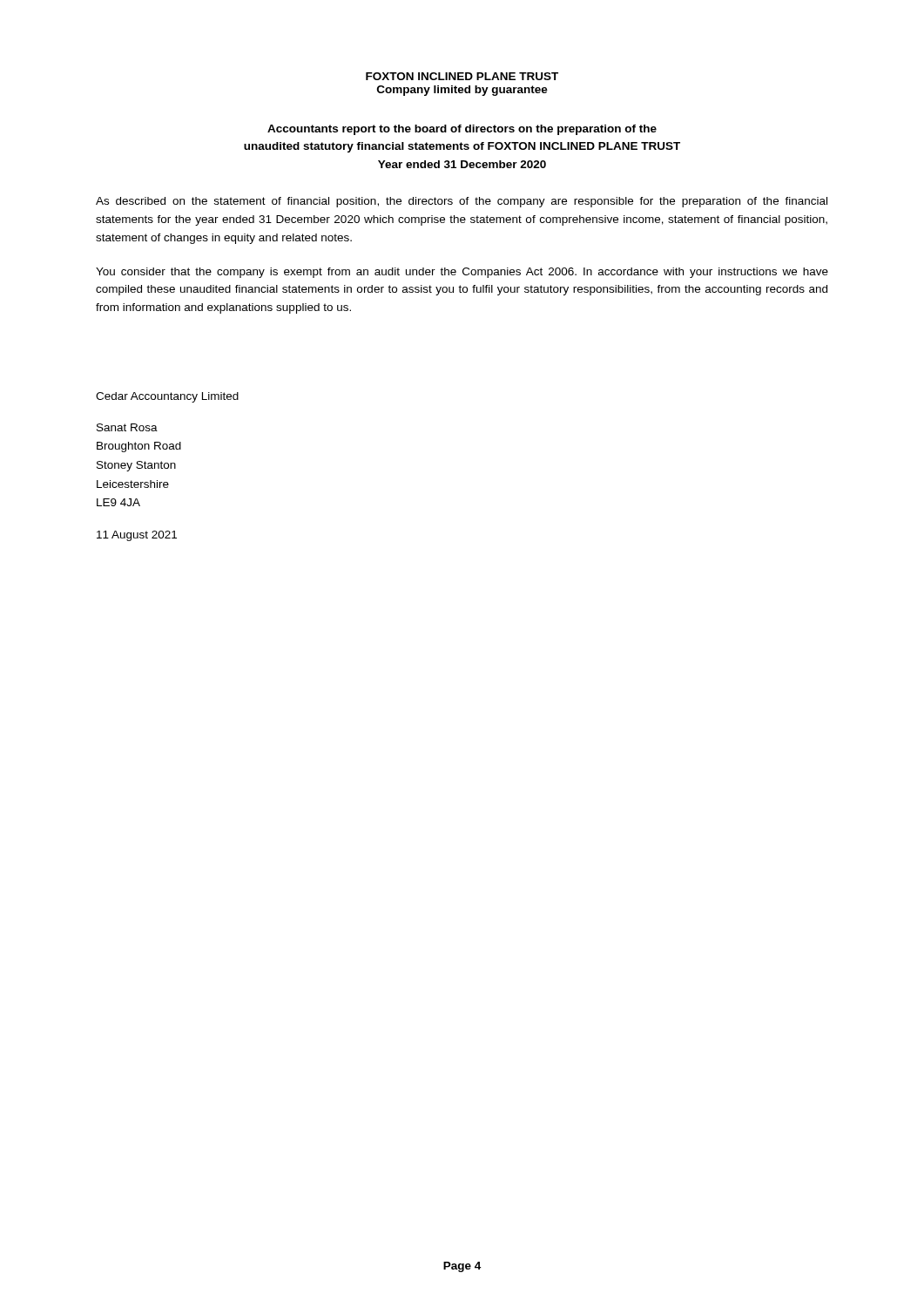Locate the text block that says "Sanat Rosa Broughton"
Viewport: 924px width, 1307px height.
click(139, 465)
